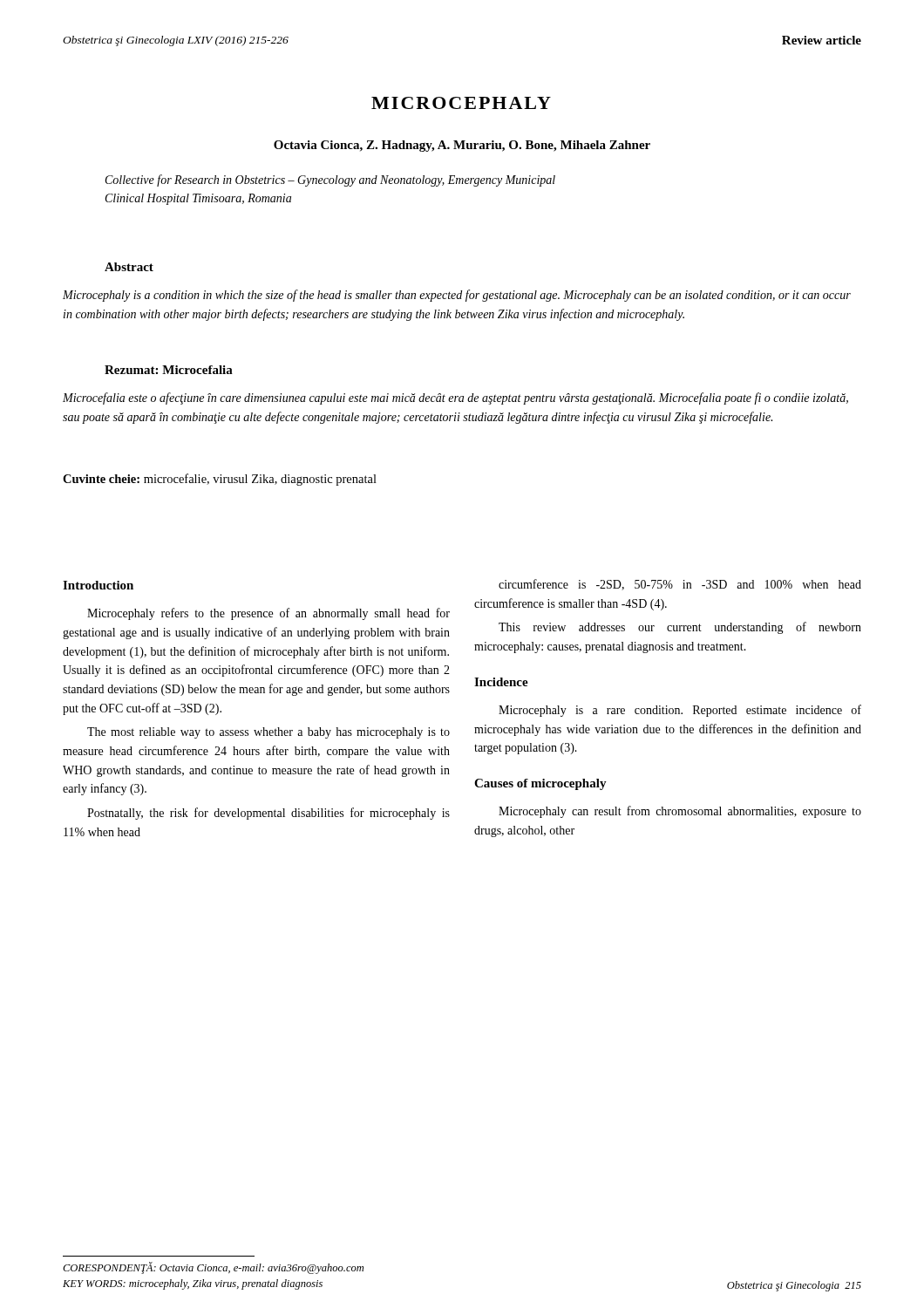Screen dimensions: 1308x924
Task: Find the element starting "circumference is -2SD, 50-75%"
Action: [x=668, y=594]
